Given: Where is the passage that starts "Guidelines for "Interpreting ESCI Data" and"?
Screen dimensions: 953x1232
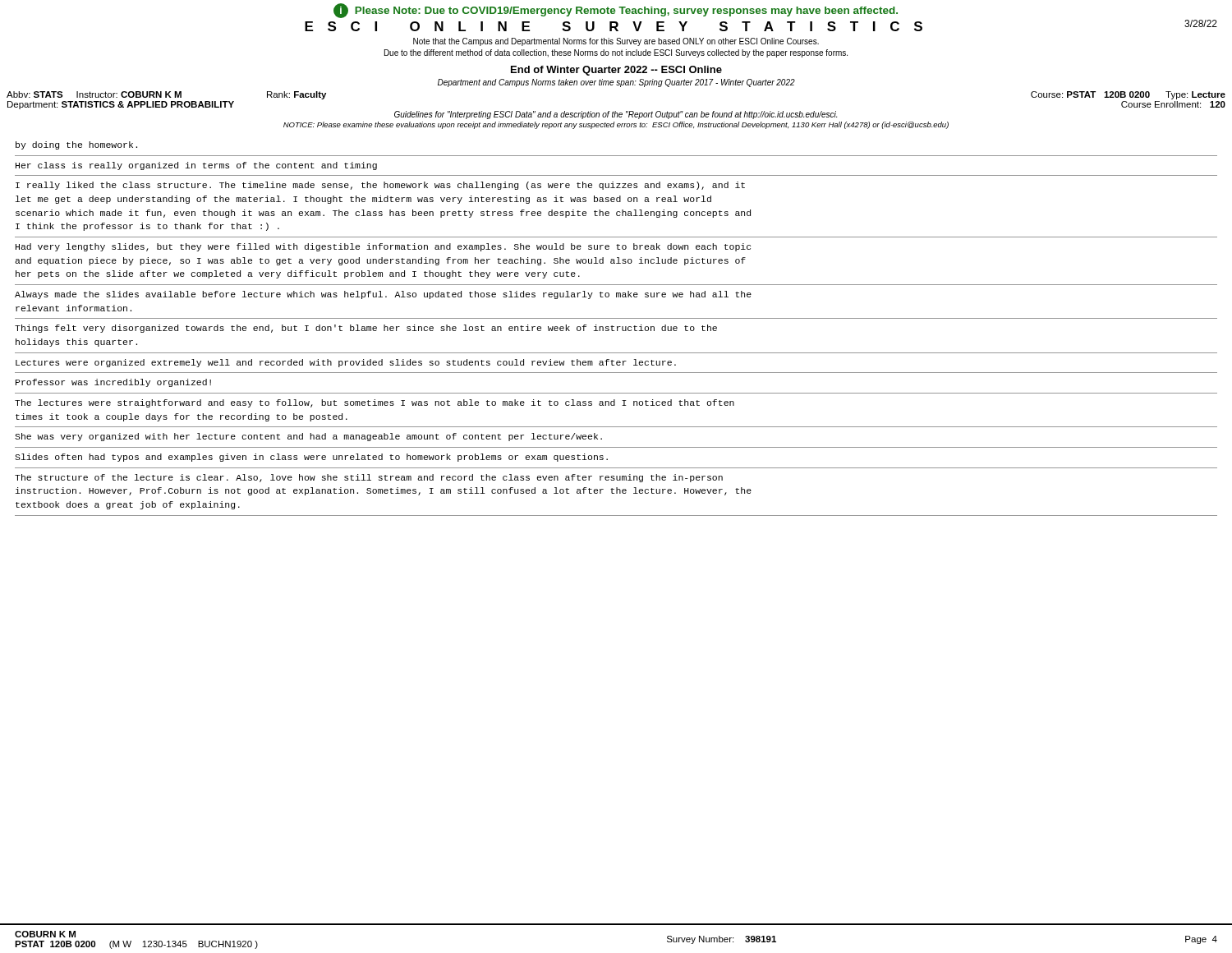Looking at the screenshot, I should pyautogui.click(x=616, y=115).
